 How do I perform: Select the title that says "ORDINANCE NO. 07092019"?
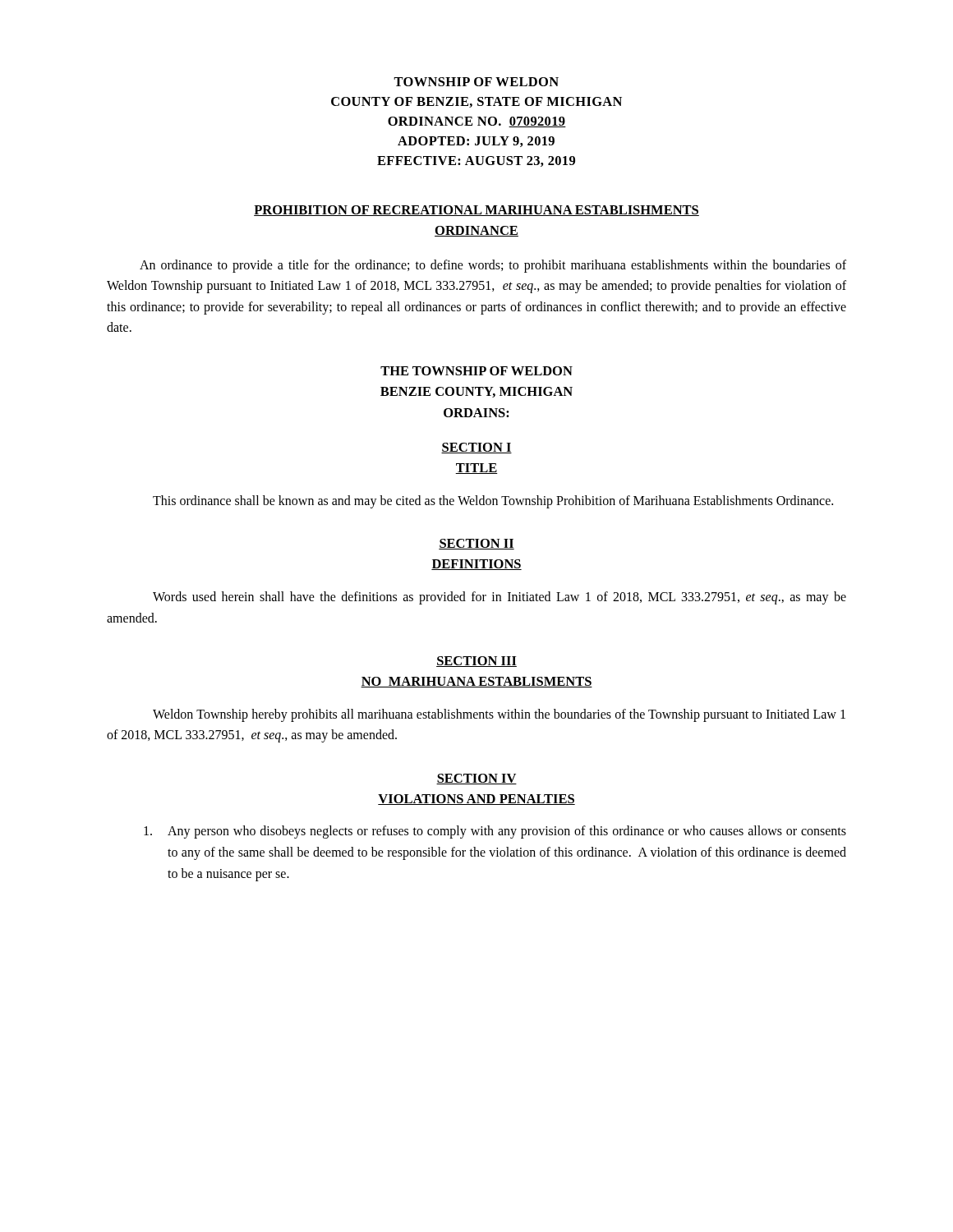pos(476,121)
